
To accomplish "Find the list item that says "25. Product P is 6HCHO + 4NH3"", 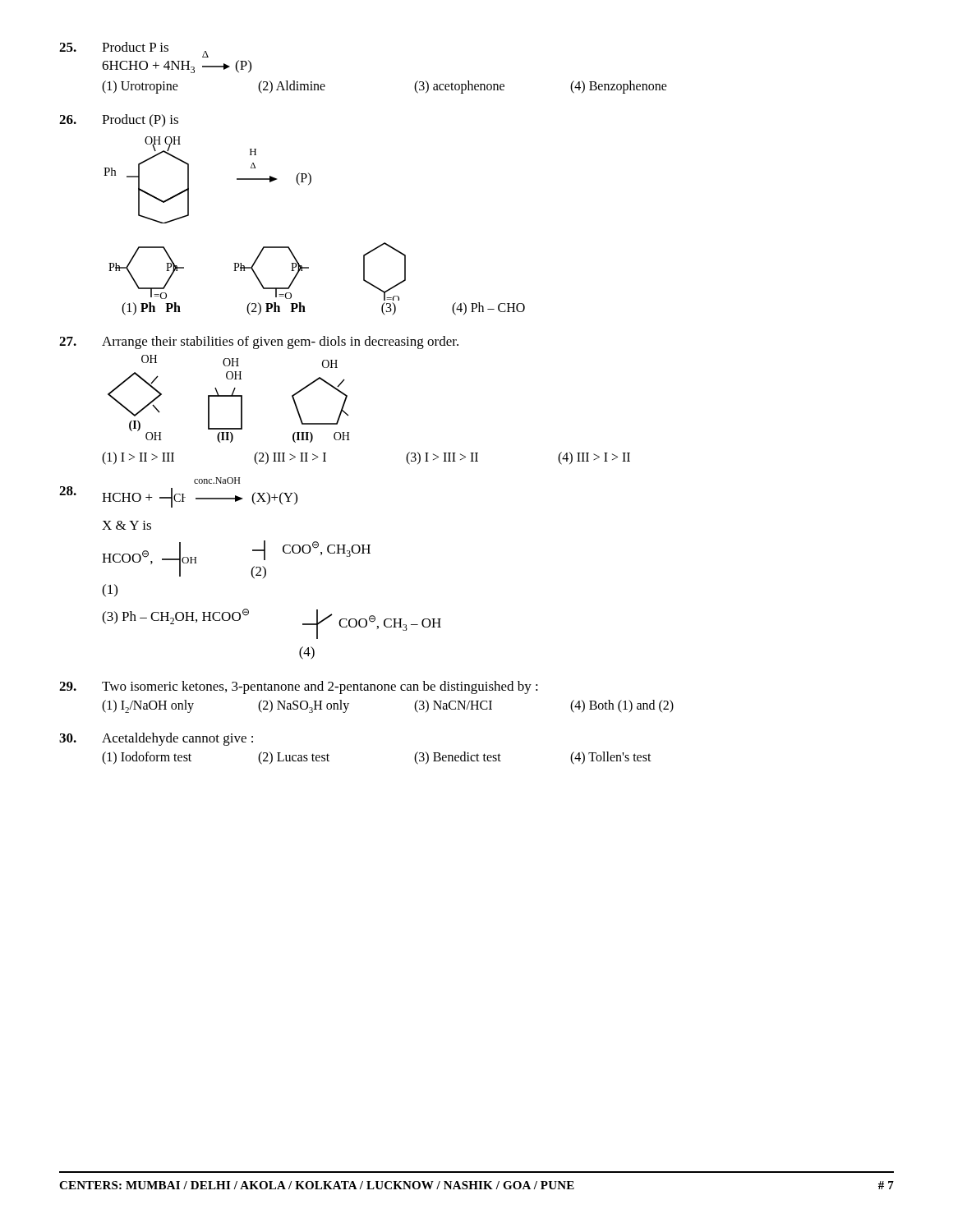I will [x=134, y=50].
